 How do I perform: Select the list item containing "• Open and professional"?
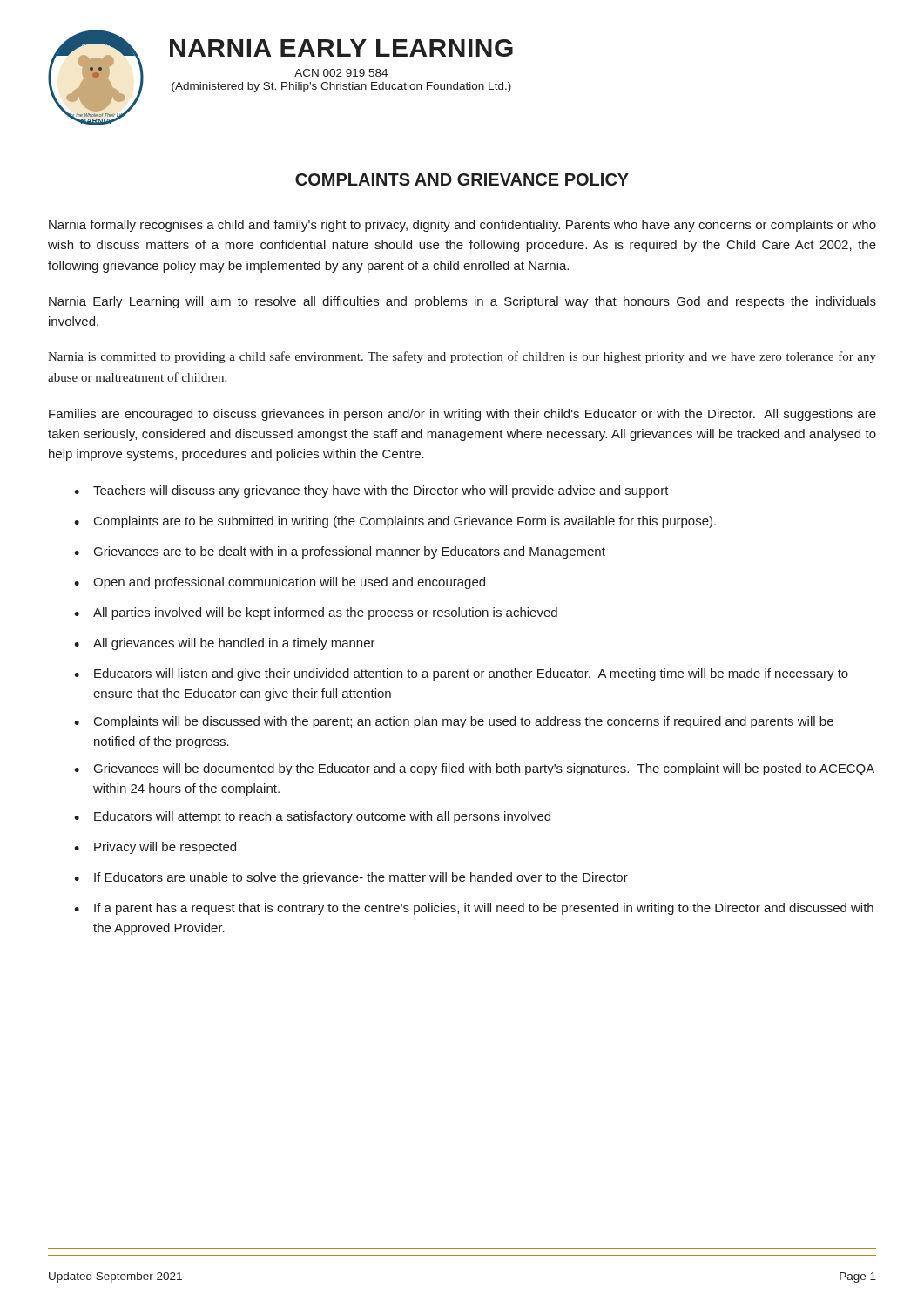tap(475, 583)
